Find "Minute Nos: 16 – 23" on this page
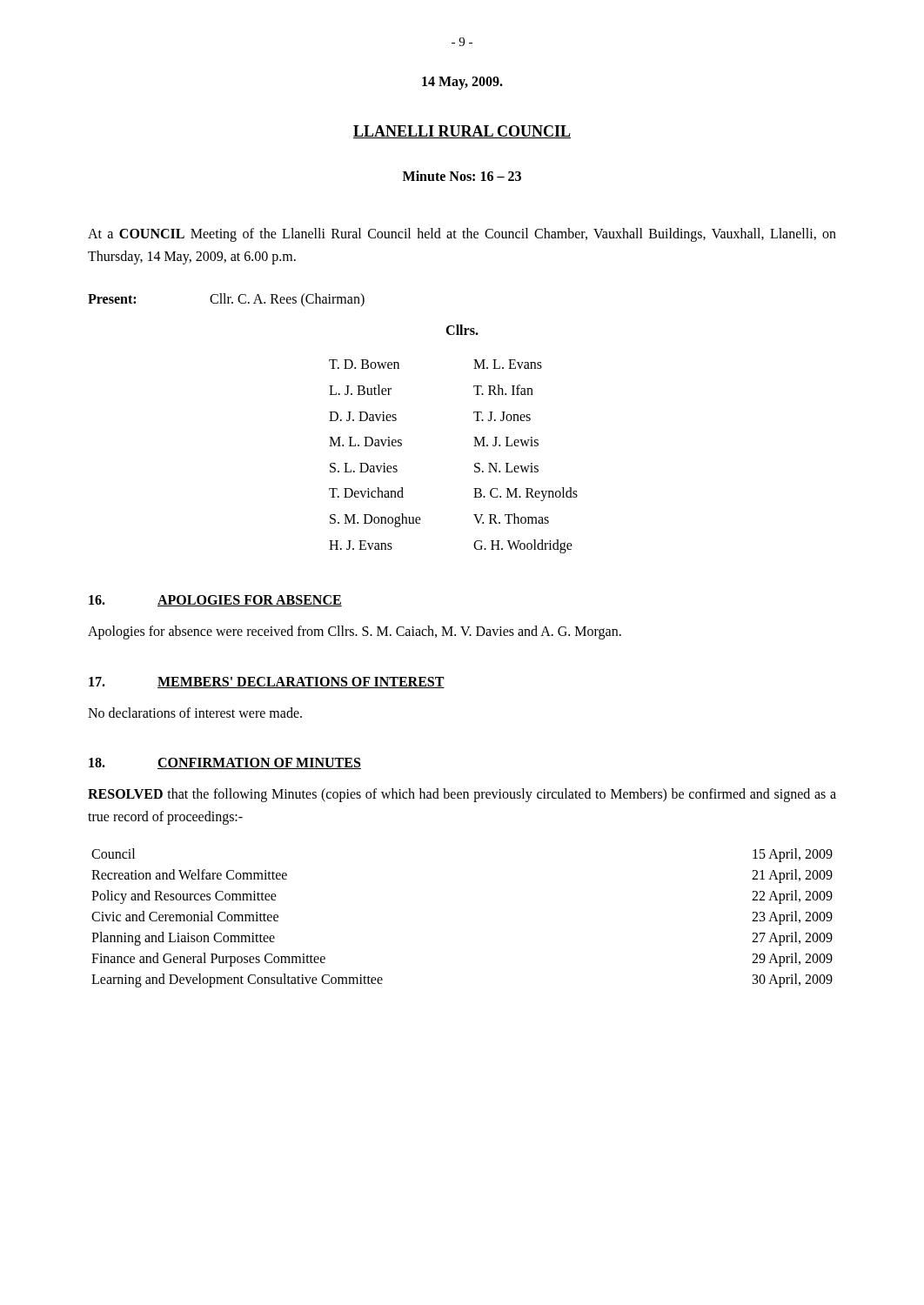 click(x=462, y=176)
